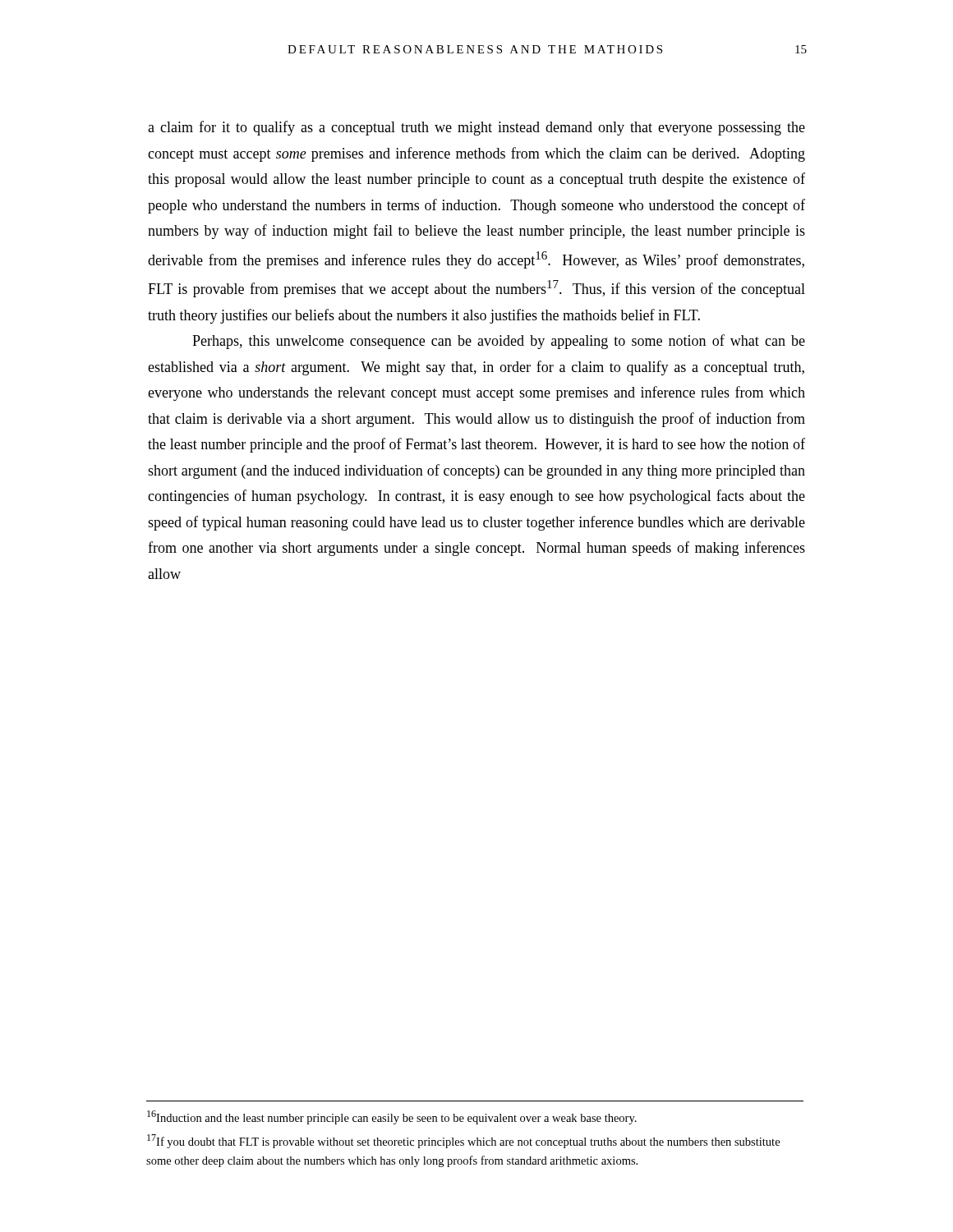The height and width of the screenshot is (1232, 953).
Task: Click on the text block that says "Perhaps, this unwelcome consequence"
Action: click(476, 458)
